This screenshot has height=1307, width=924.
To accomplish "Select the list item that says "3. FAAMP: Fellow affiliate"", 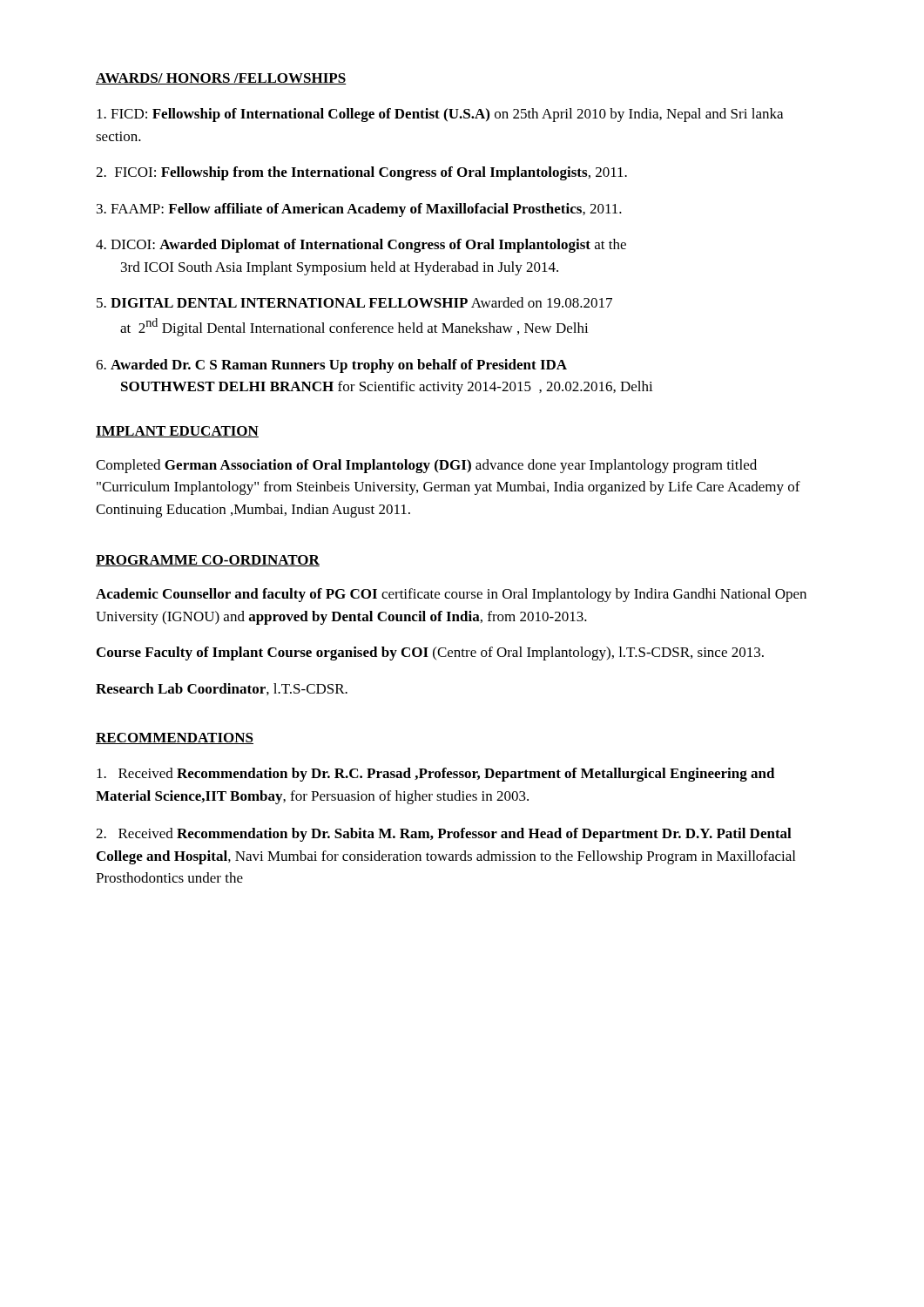I will (359, 208).
